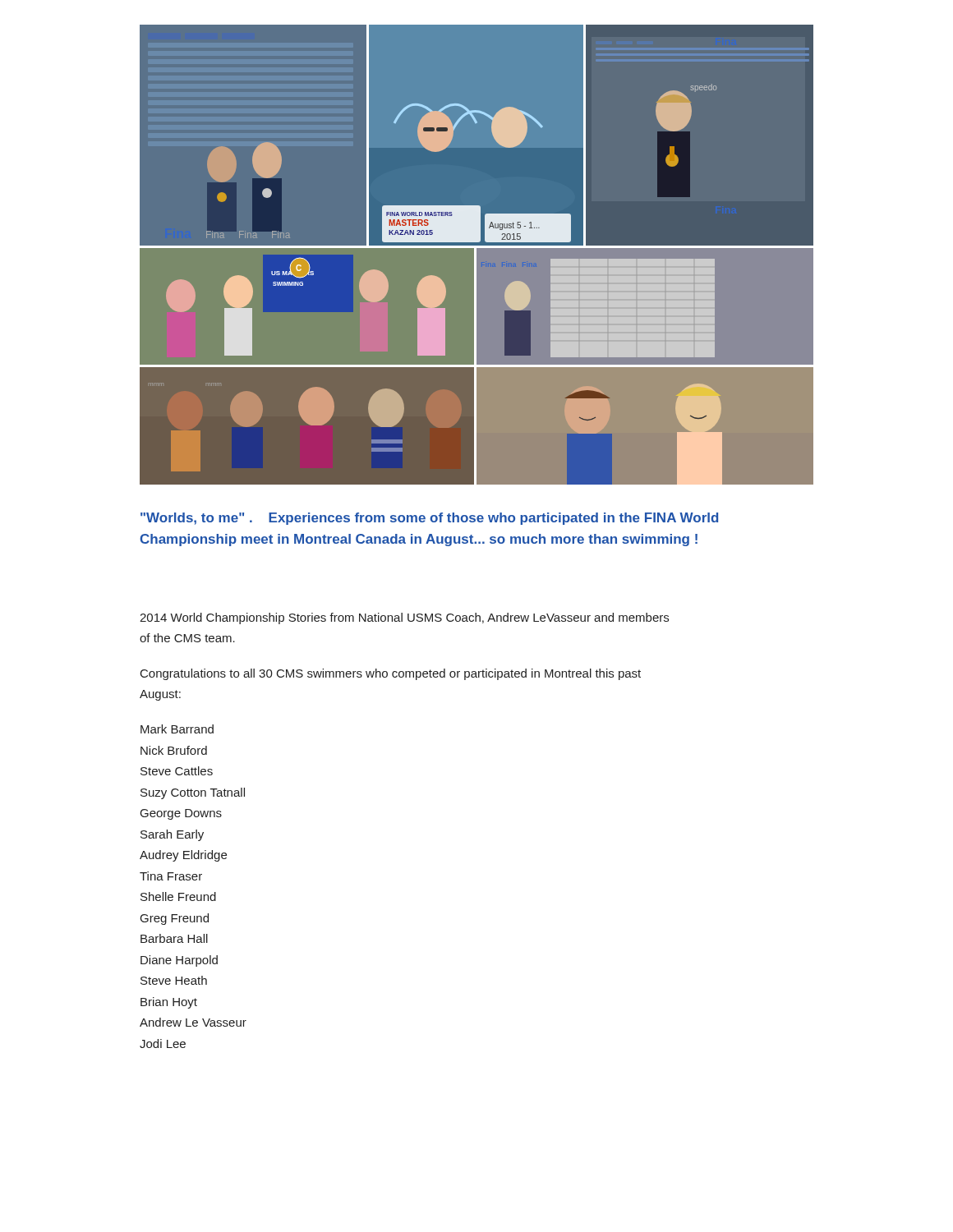Viewport: 953px width, 1232px height.
Task: Locate the list item that says "Sarah Early"
Action: (172, 834)
